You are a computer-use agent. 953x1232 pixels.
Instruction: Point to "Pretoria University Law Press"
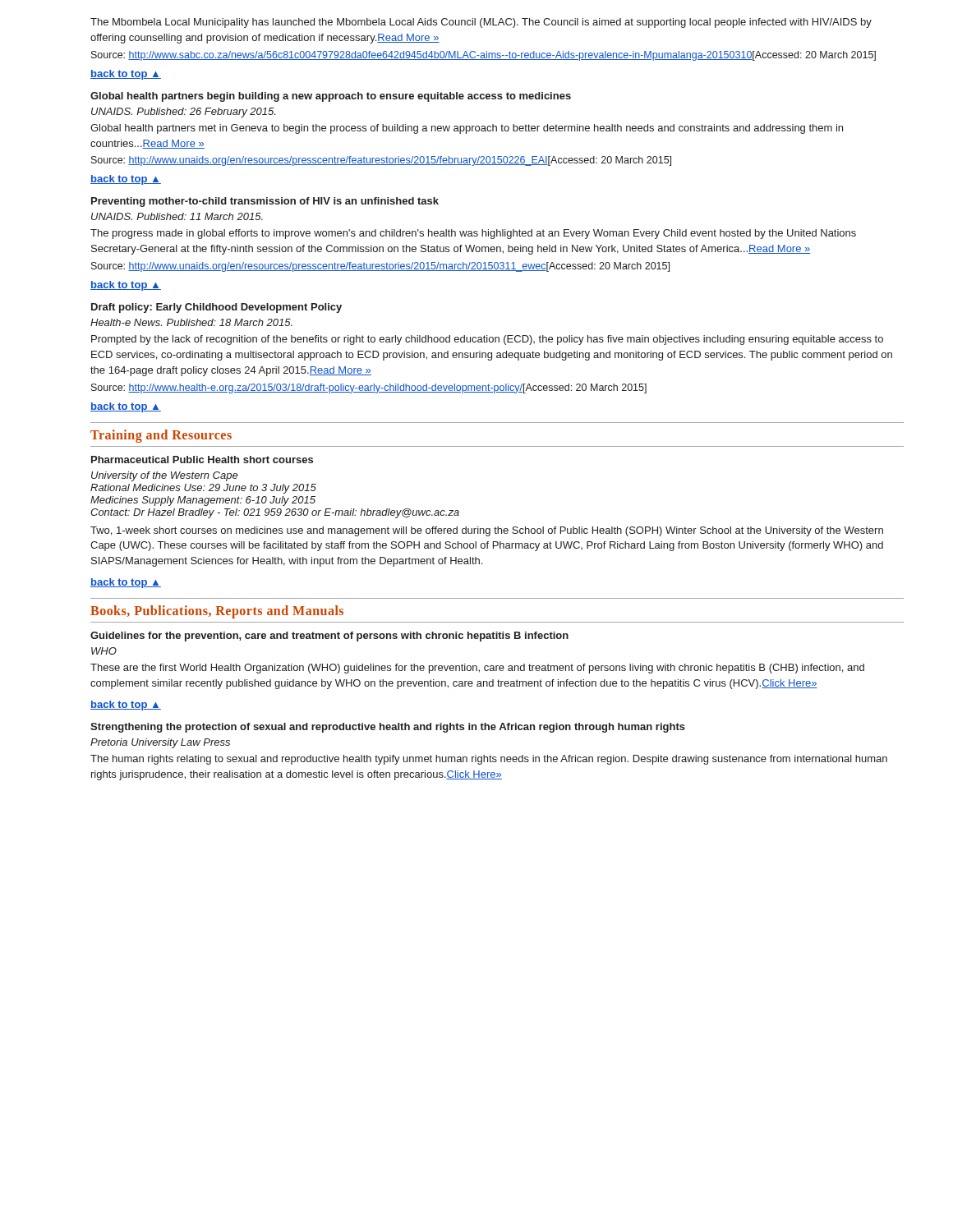(x=160, y=743)
